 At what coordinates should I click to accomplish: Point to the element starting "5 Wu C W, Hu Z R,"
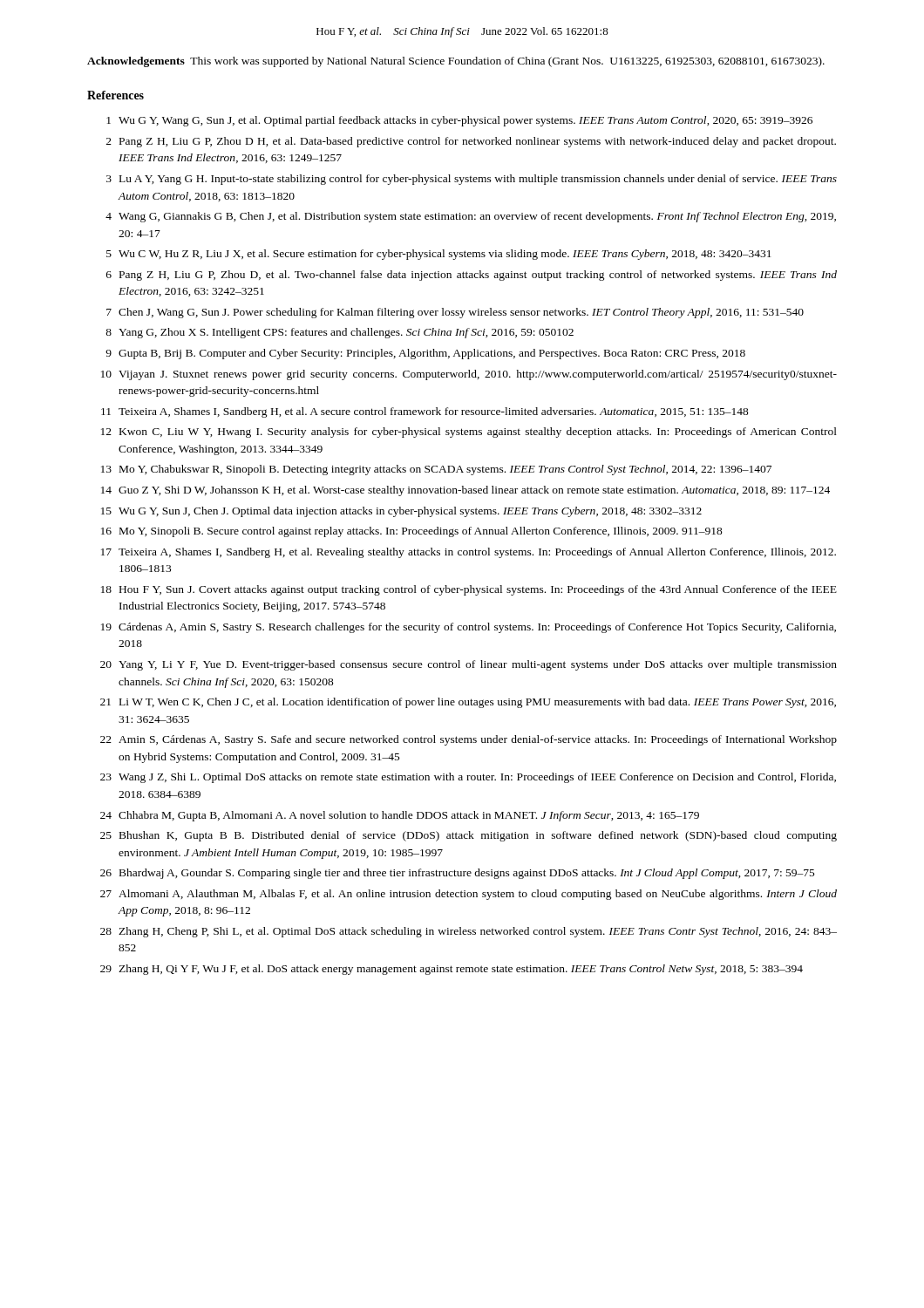pyautogui.click(x=462, y=254)
